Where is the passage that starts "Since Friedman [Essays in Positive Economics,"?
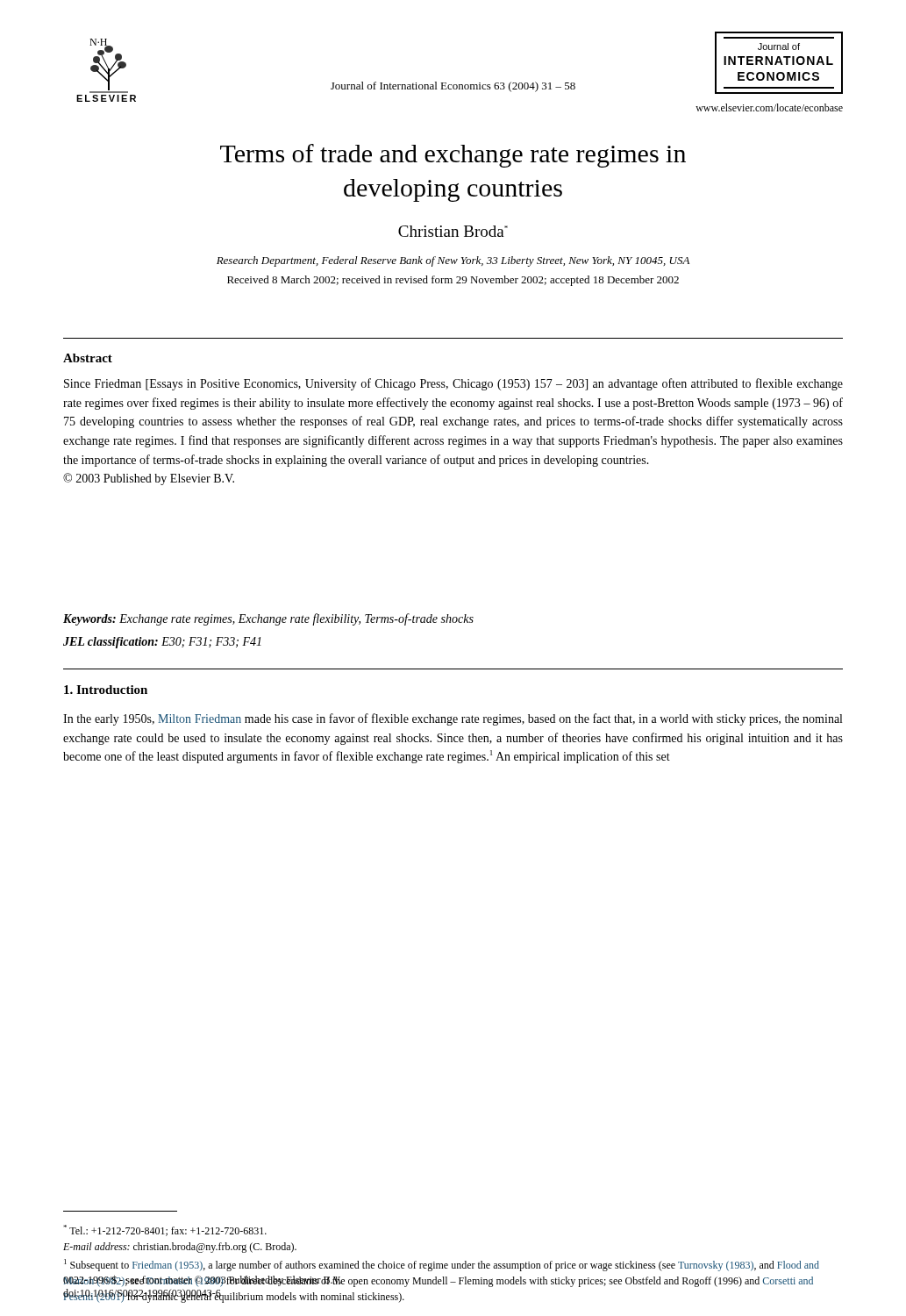 (453, 431)
